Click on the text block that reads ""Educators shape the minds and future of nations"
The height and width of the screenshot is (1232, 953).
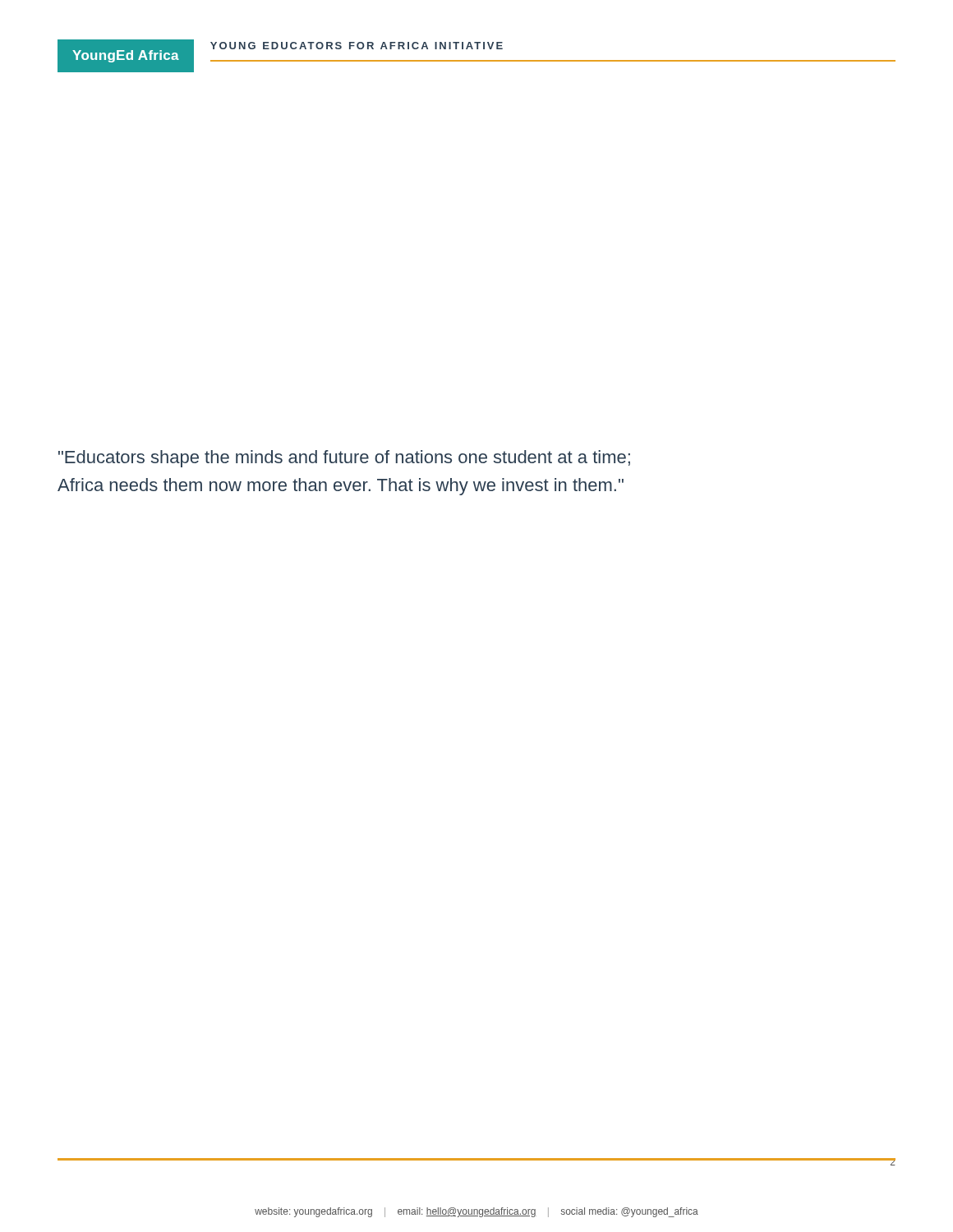(476, 472)
